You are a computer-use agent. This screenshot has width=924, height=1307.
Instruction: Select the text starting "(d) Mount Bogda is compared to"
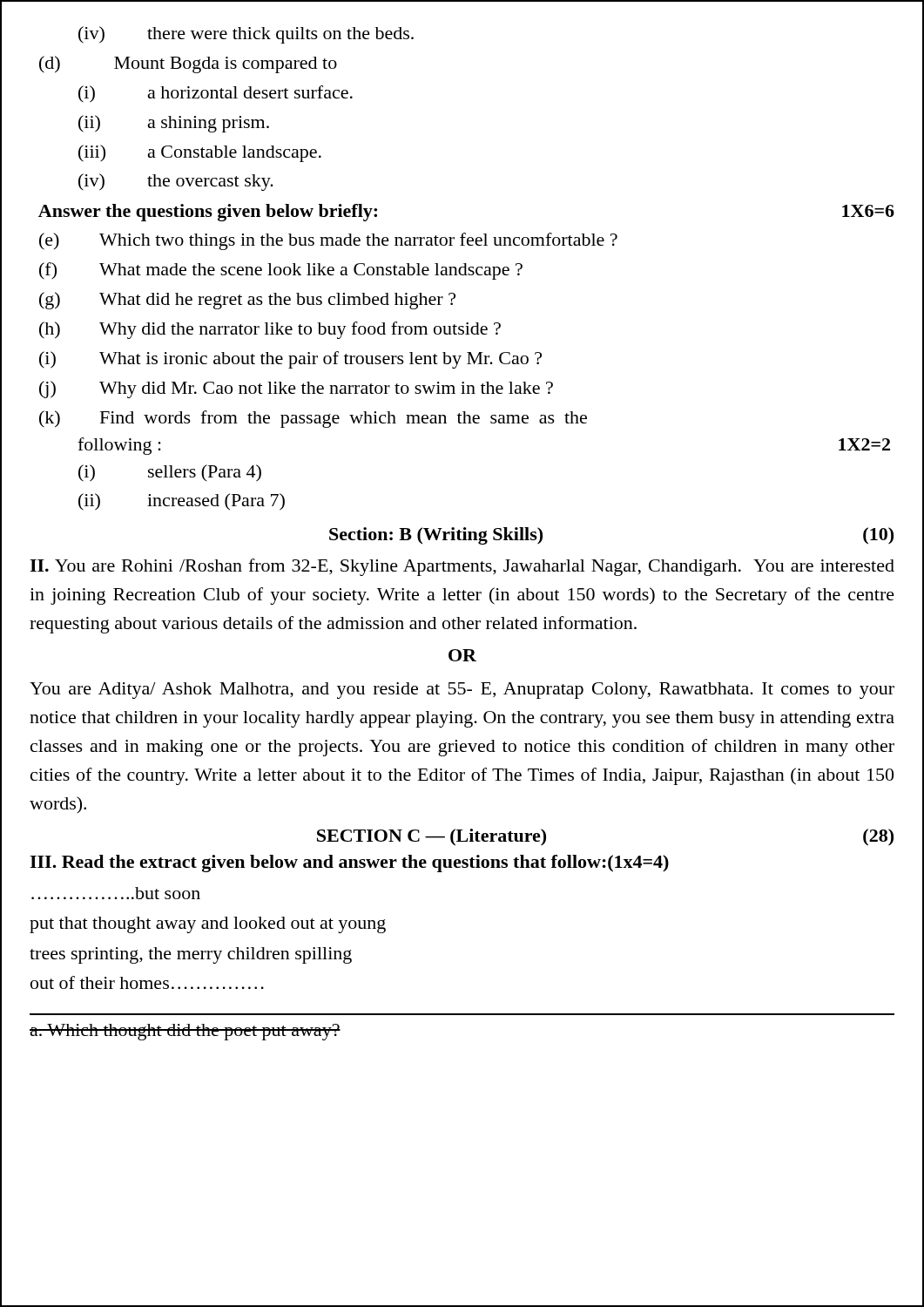188,64
